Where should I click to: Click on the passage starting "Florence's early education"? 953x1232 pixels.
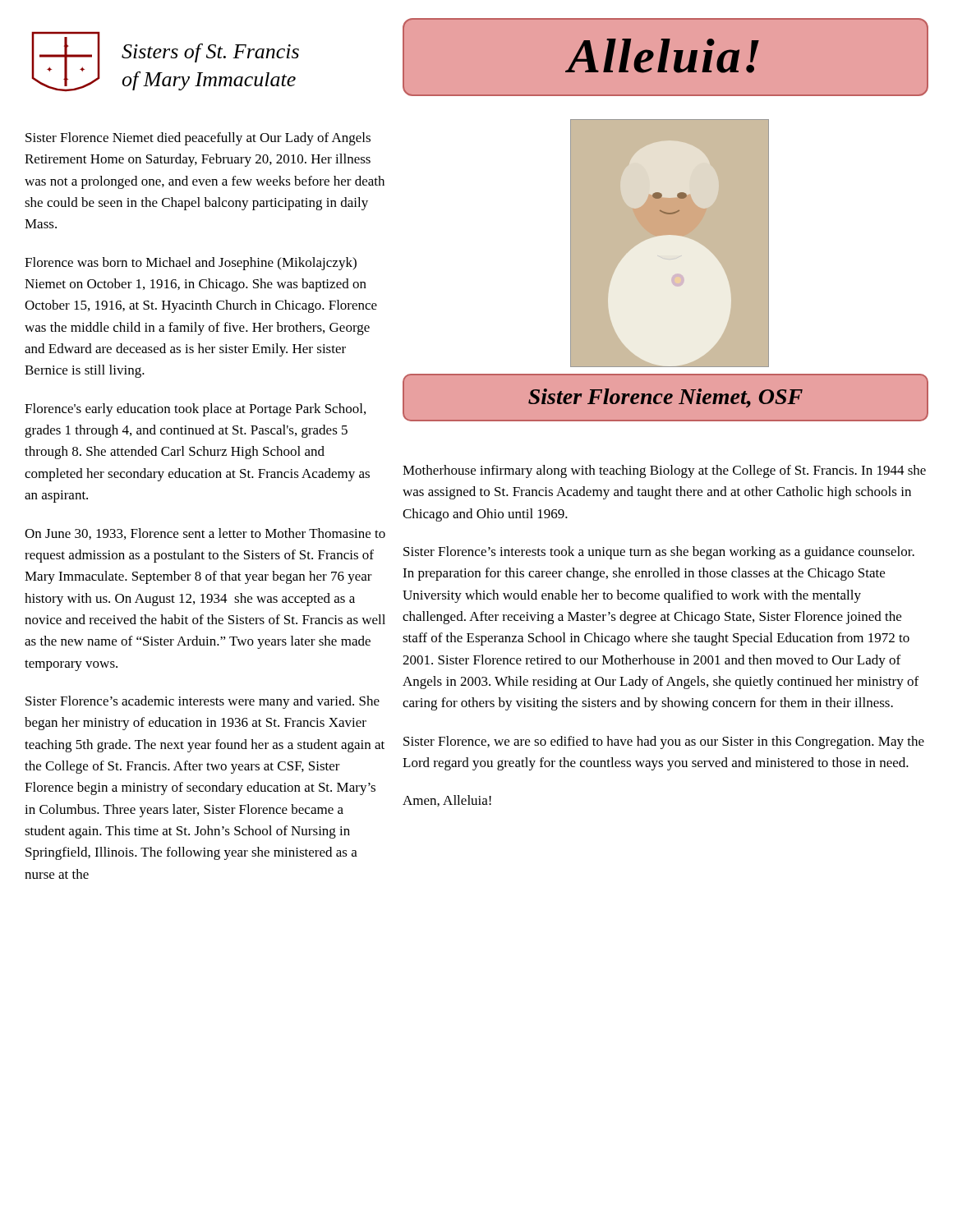pos(205,452)
